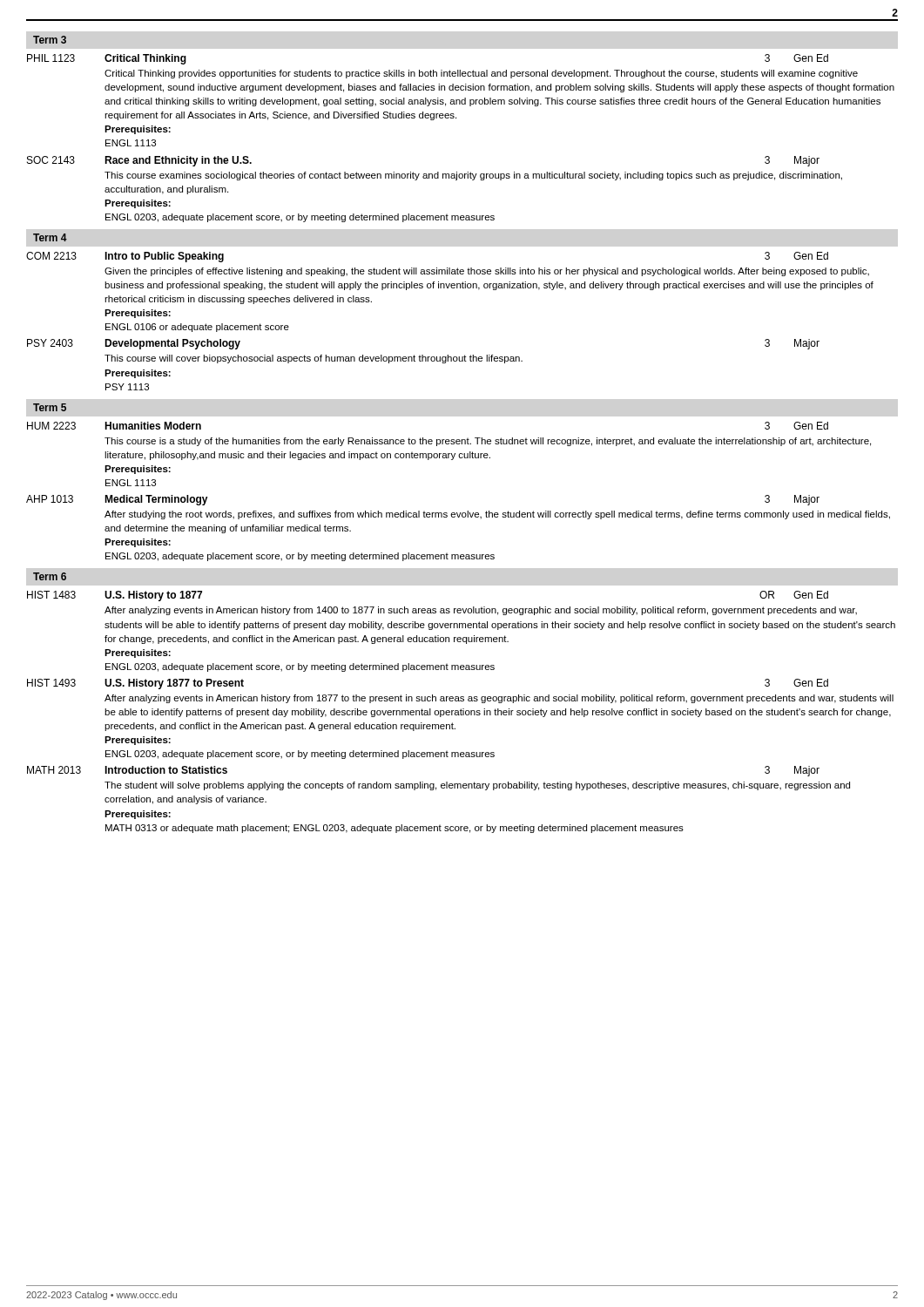
Task: Select the section header containing "Term 6"
Action: [x=50, y=577]
